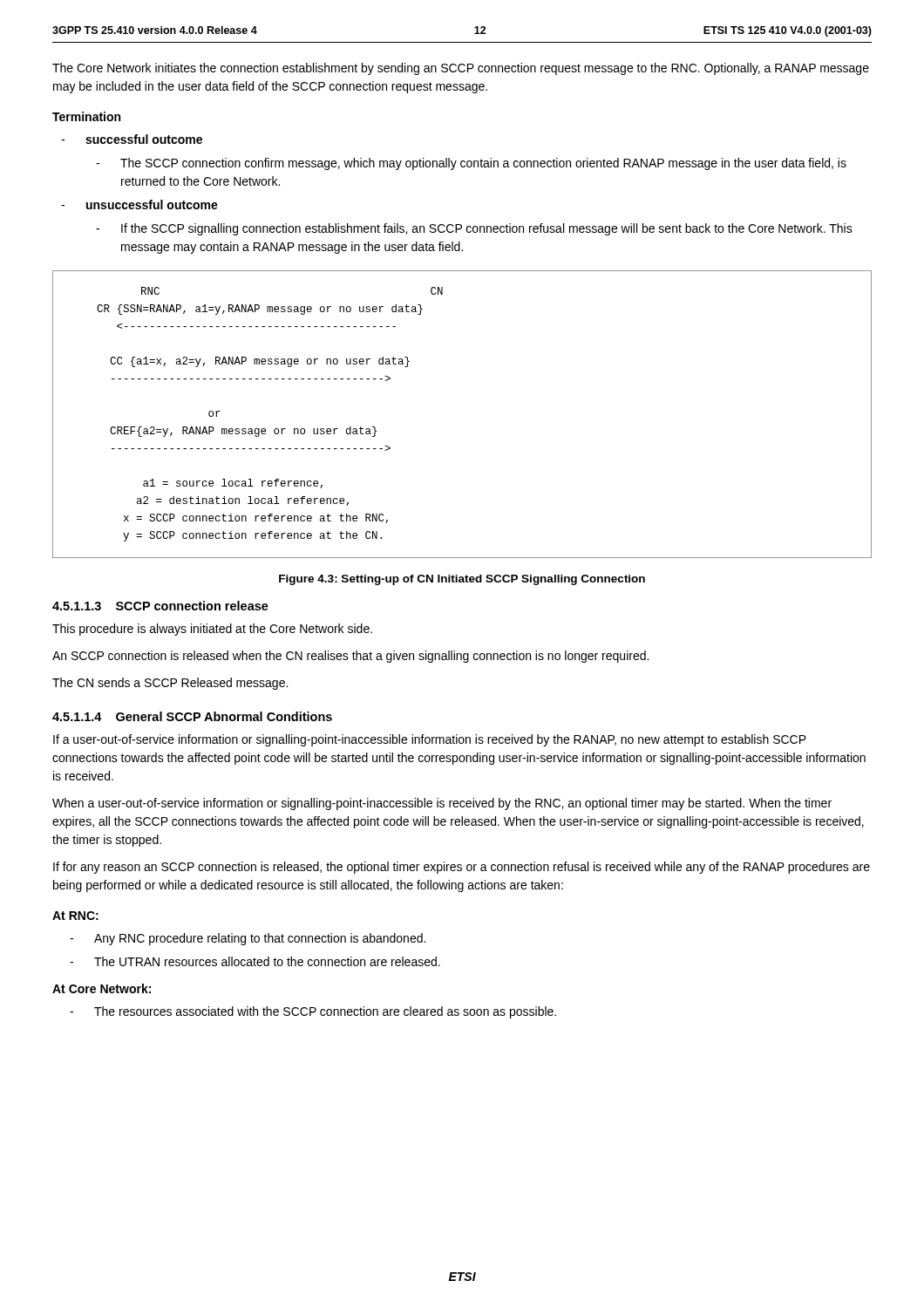Point to "At Core Network:"
The image size is (924, 1308).
tap(102, 989)
